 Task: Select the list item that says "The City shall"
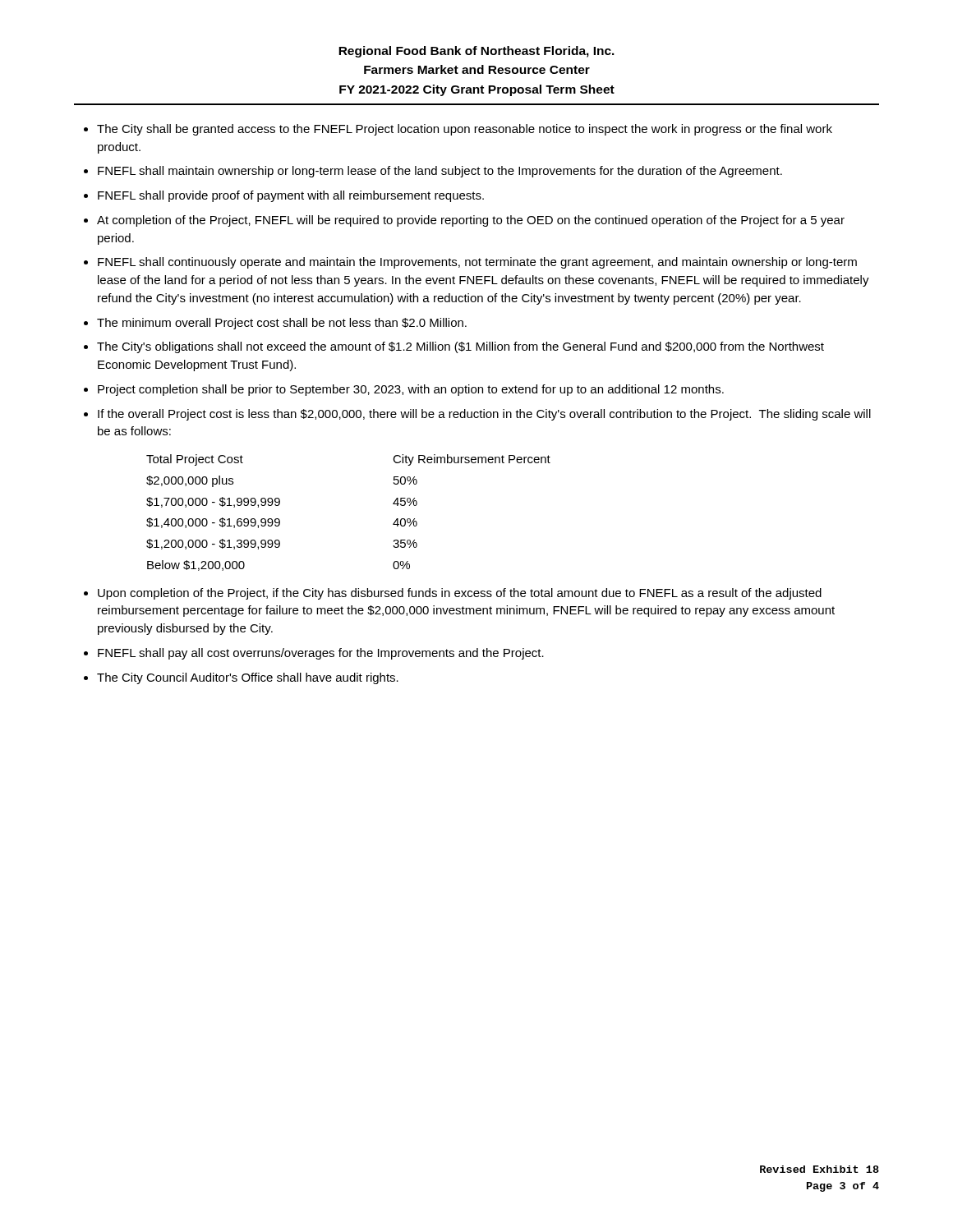click(x=465, y=137)
